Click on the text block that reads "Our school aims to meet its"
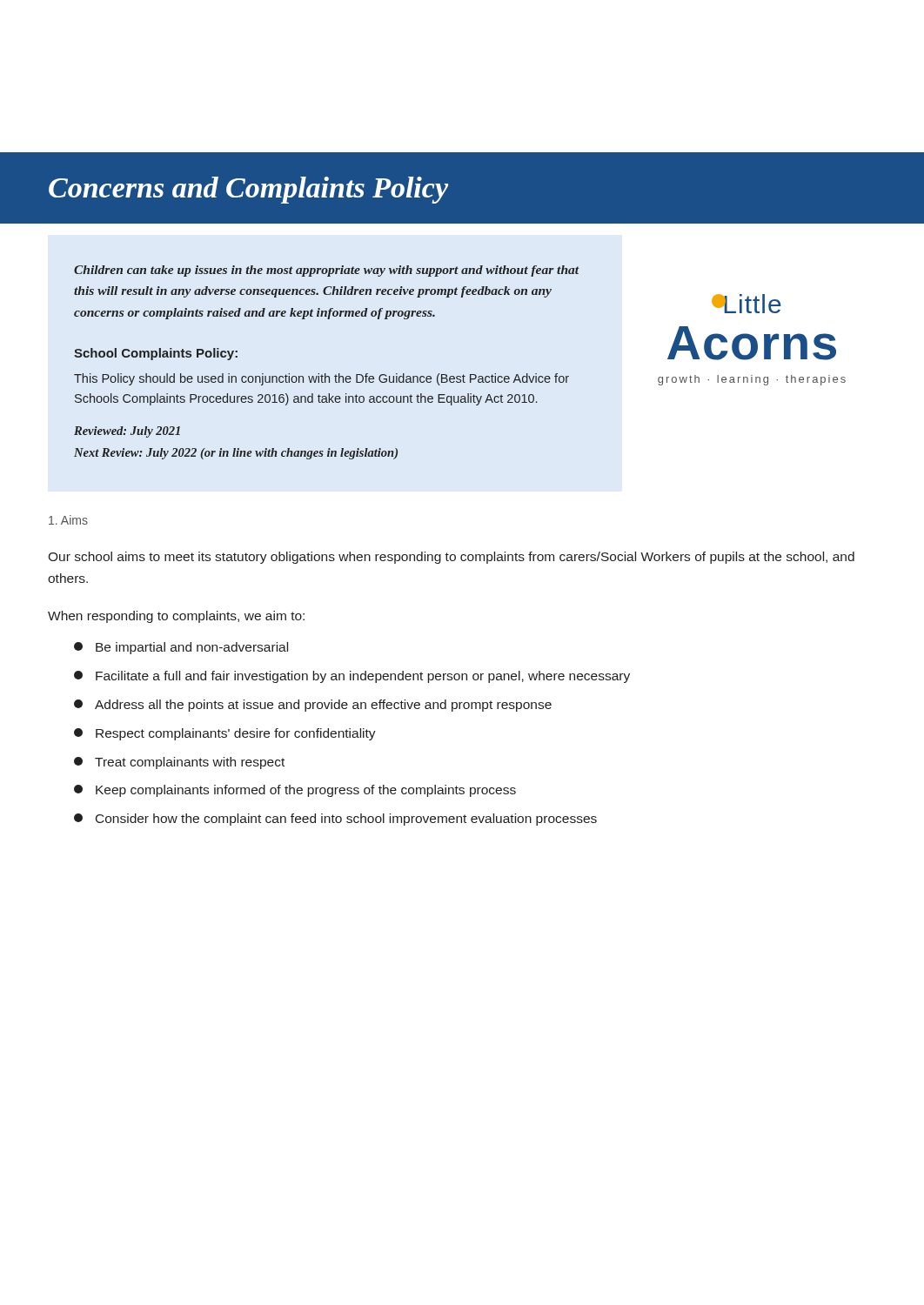Viewport: 924px width, 1305px height. coord(451,567)
